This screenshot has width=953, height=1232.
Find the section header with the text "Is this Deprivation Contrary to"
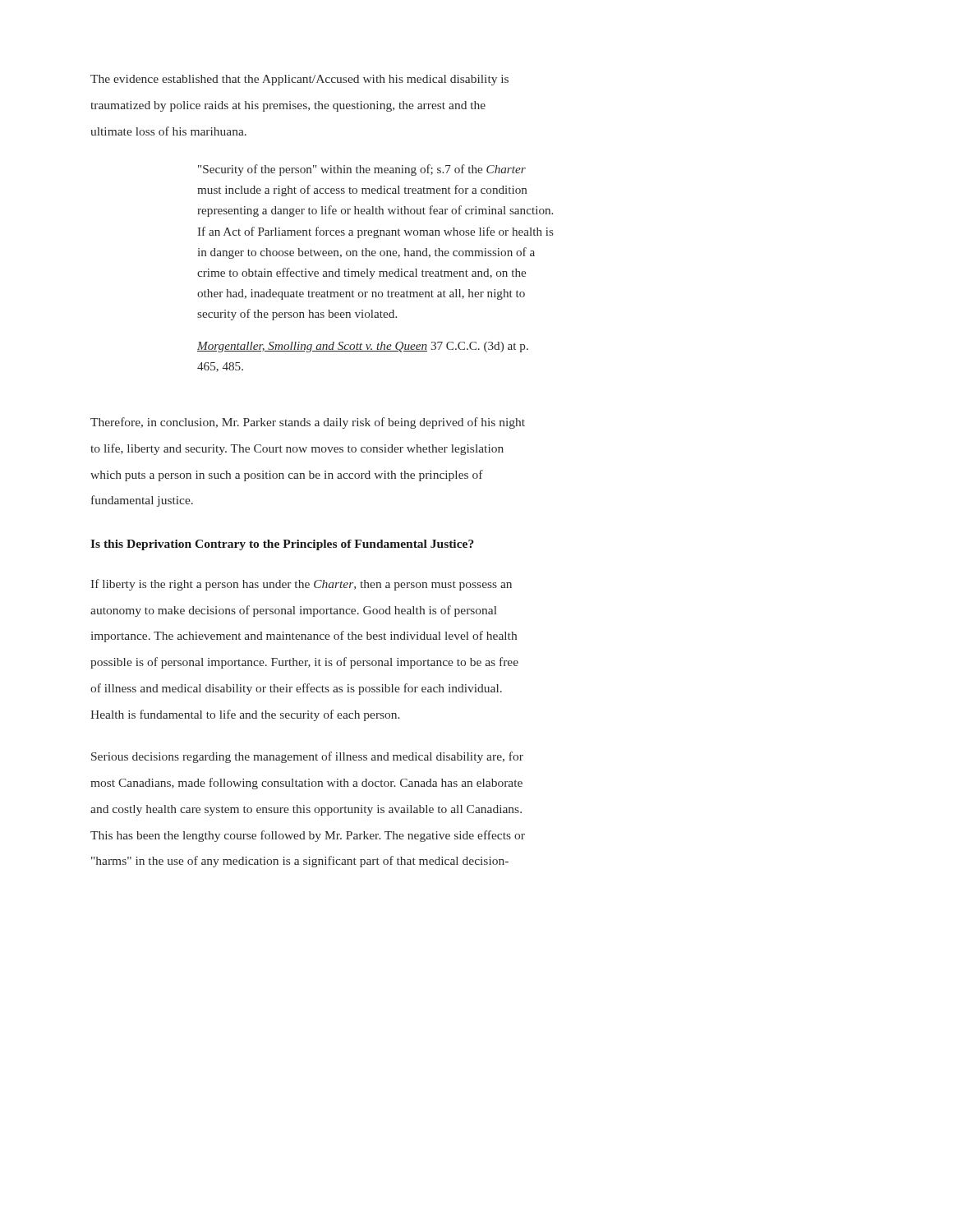(x=282, y=543)
